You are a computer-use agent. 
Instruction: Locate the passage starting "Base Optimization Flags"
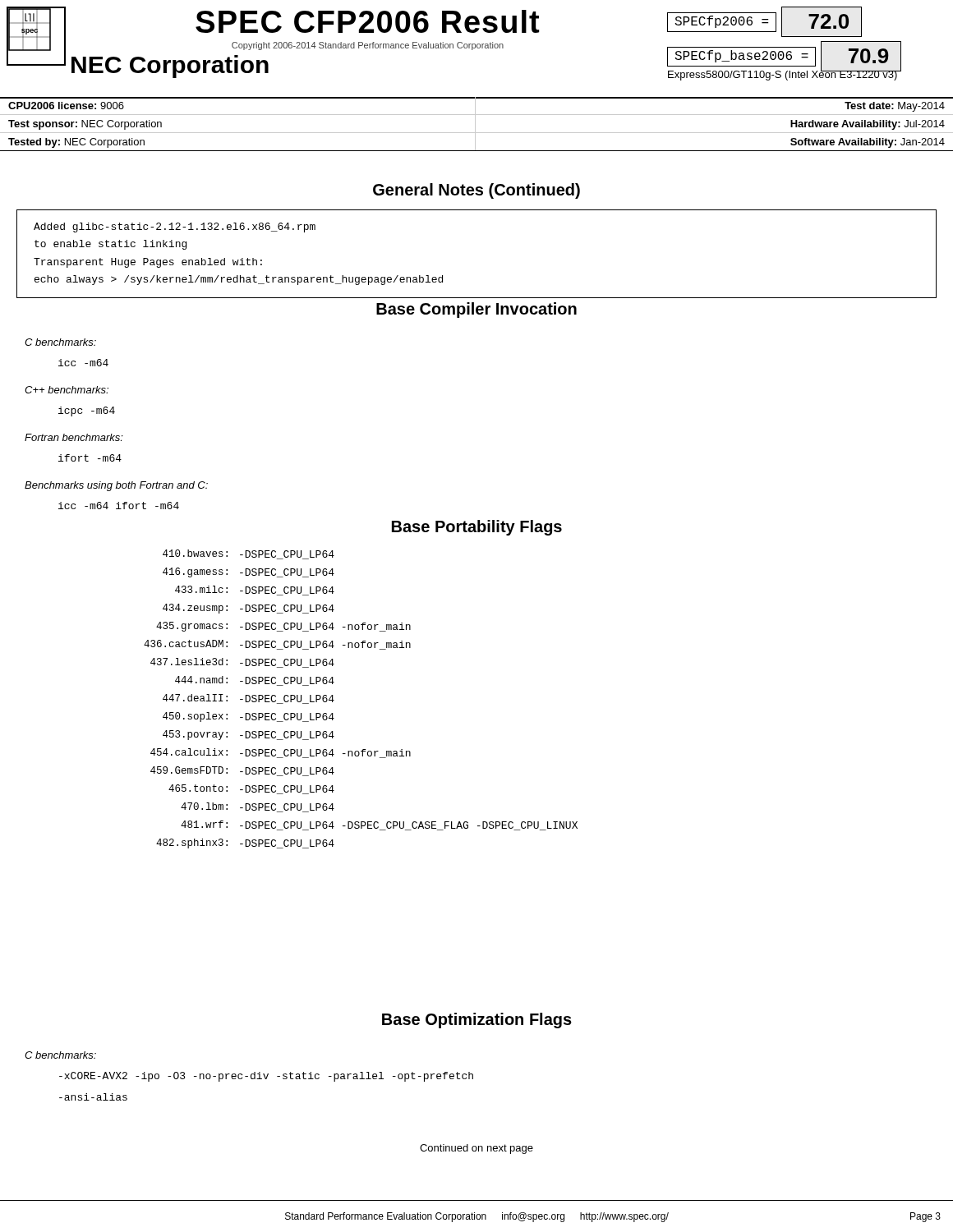coord(476,1018)
